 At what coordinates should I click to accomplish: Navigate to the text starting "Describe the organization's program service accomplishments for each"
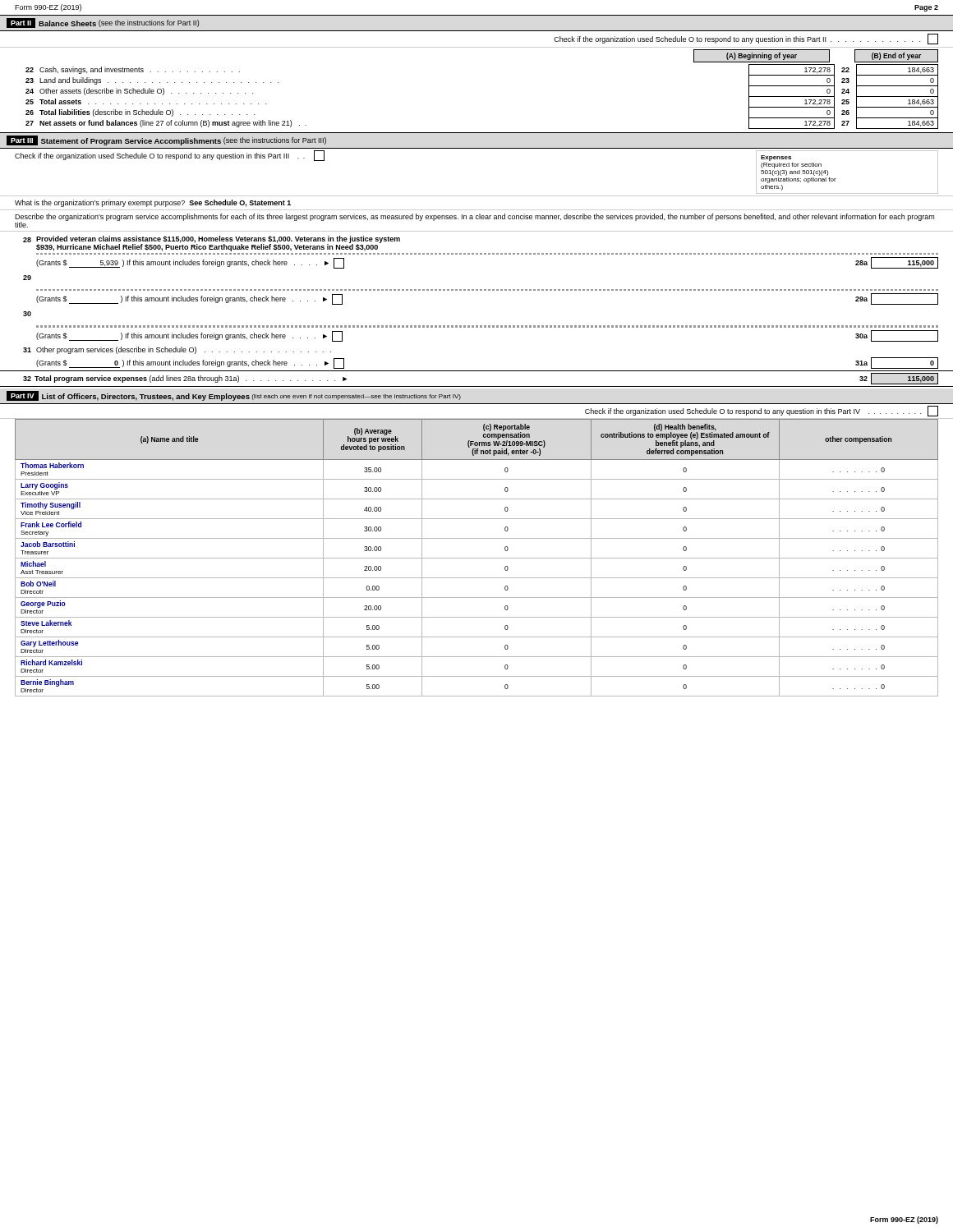pos(475,221)
